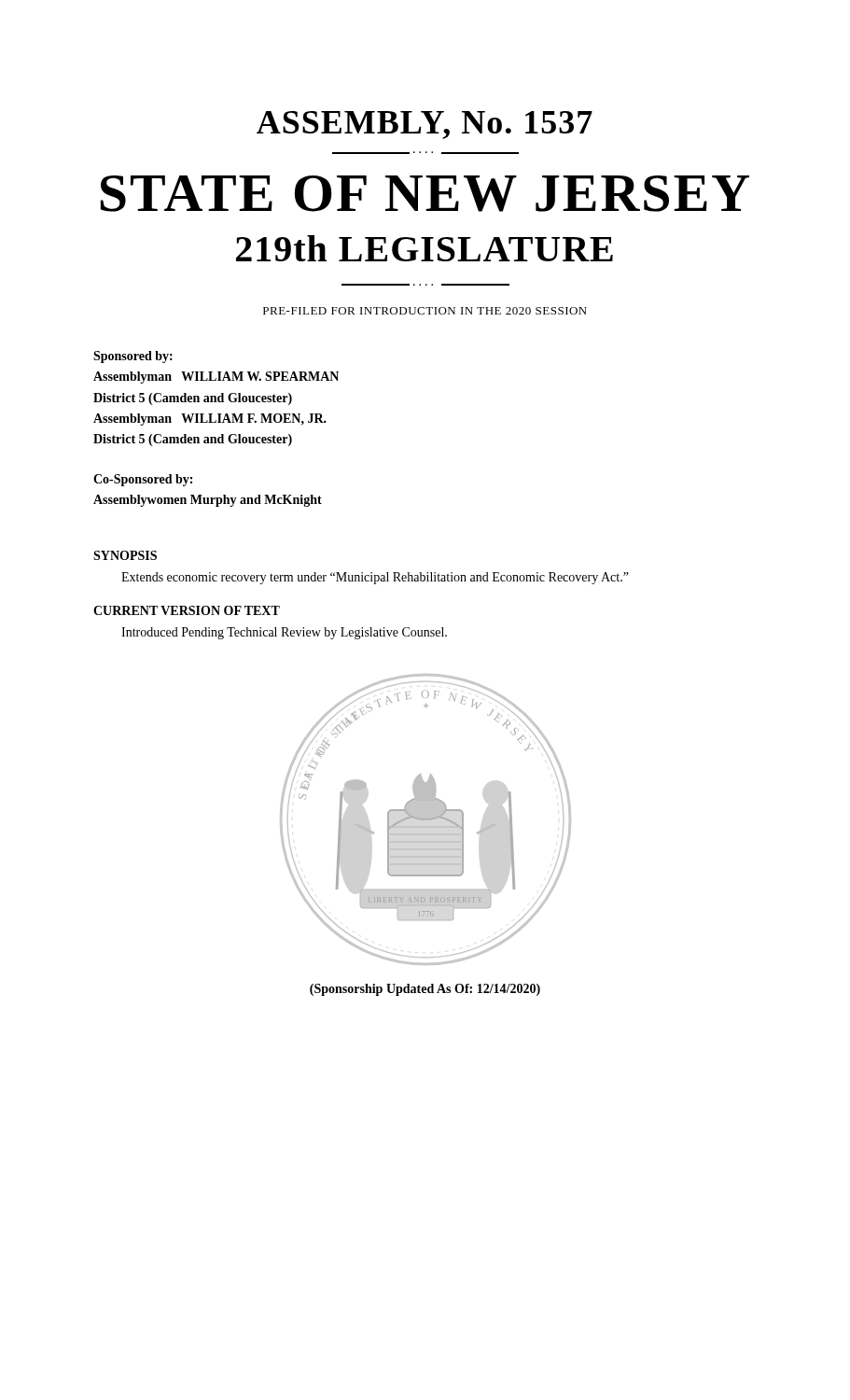Find the section header that reads "CURRENT VERSION OF TEXT"
850x1400 pixels.
(x=187, y=610)
